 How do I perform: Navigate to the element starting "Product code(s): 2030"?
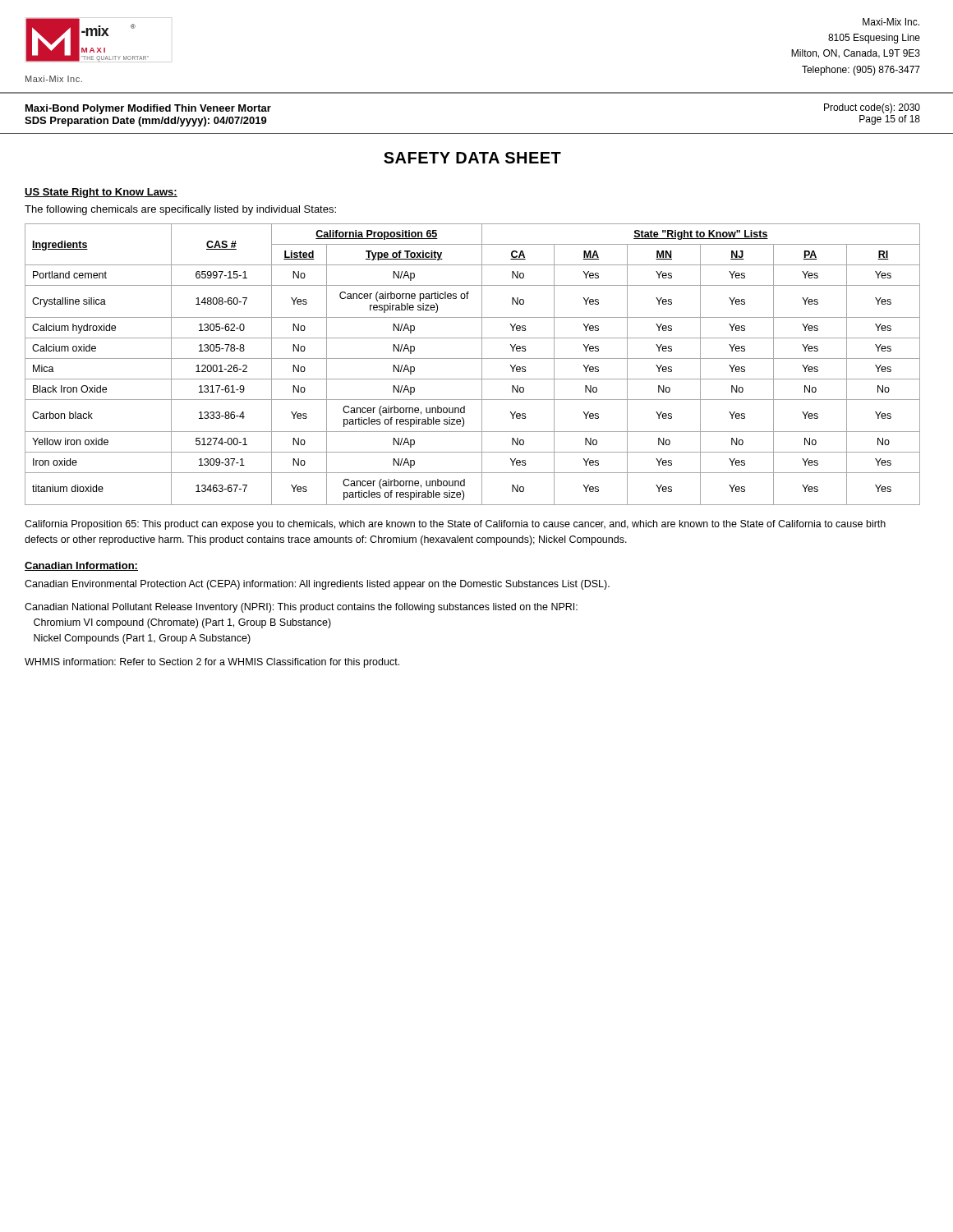coord(872,108)
